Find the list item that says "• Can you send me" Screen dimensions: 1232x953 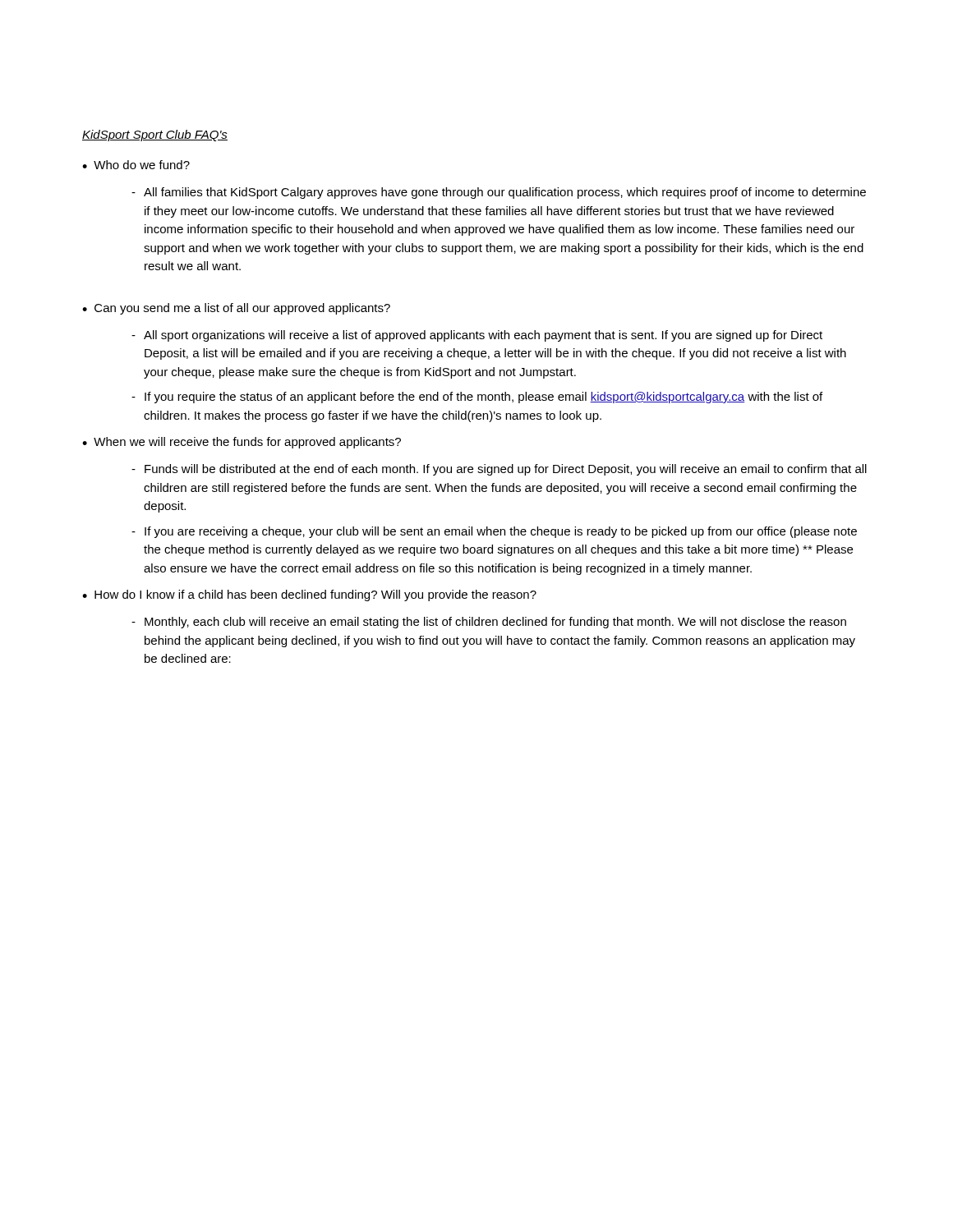[476, 362]
